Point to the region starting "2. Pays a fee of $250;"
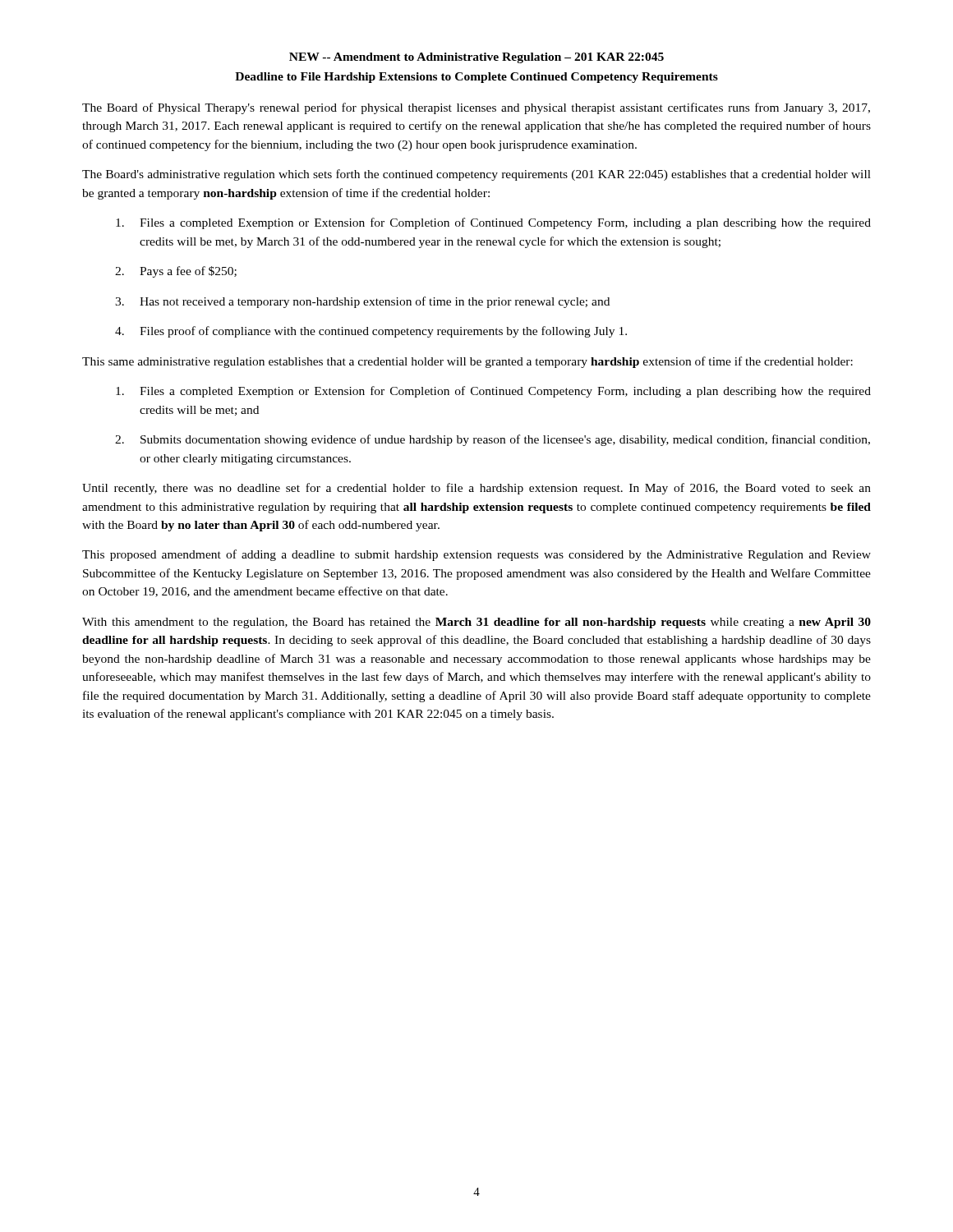Screen dimensions: 1232x953 click(x=176, y=272)
